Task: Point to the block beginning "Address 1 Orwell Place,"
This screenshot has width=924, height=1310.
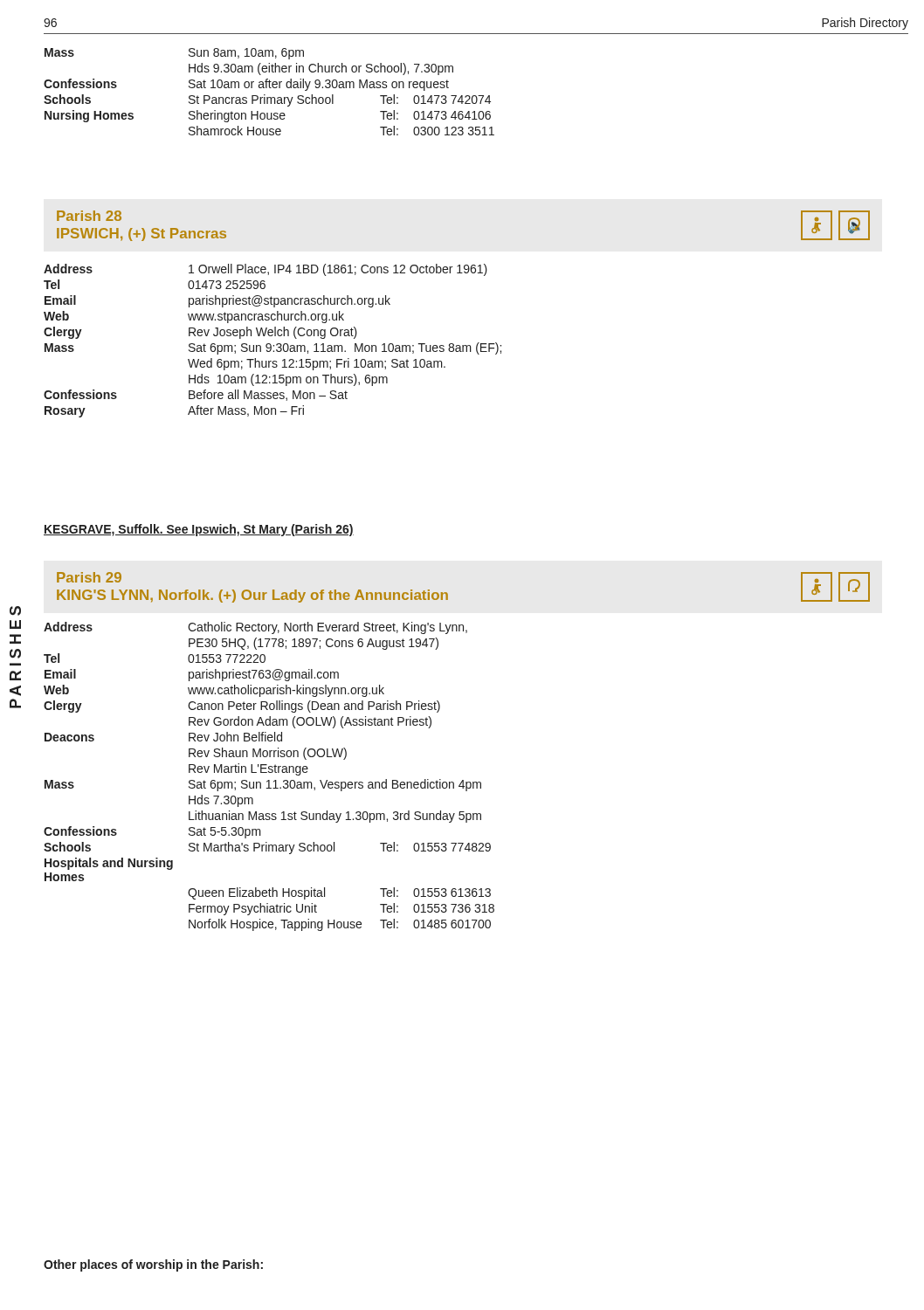Action: [x=463, y=340]
